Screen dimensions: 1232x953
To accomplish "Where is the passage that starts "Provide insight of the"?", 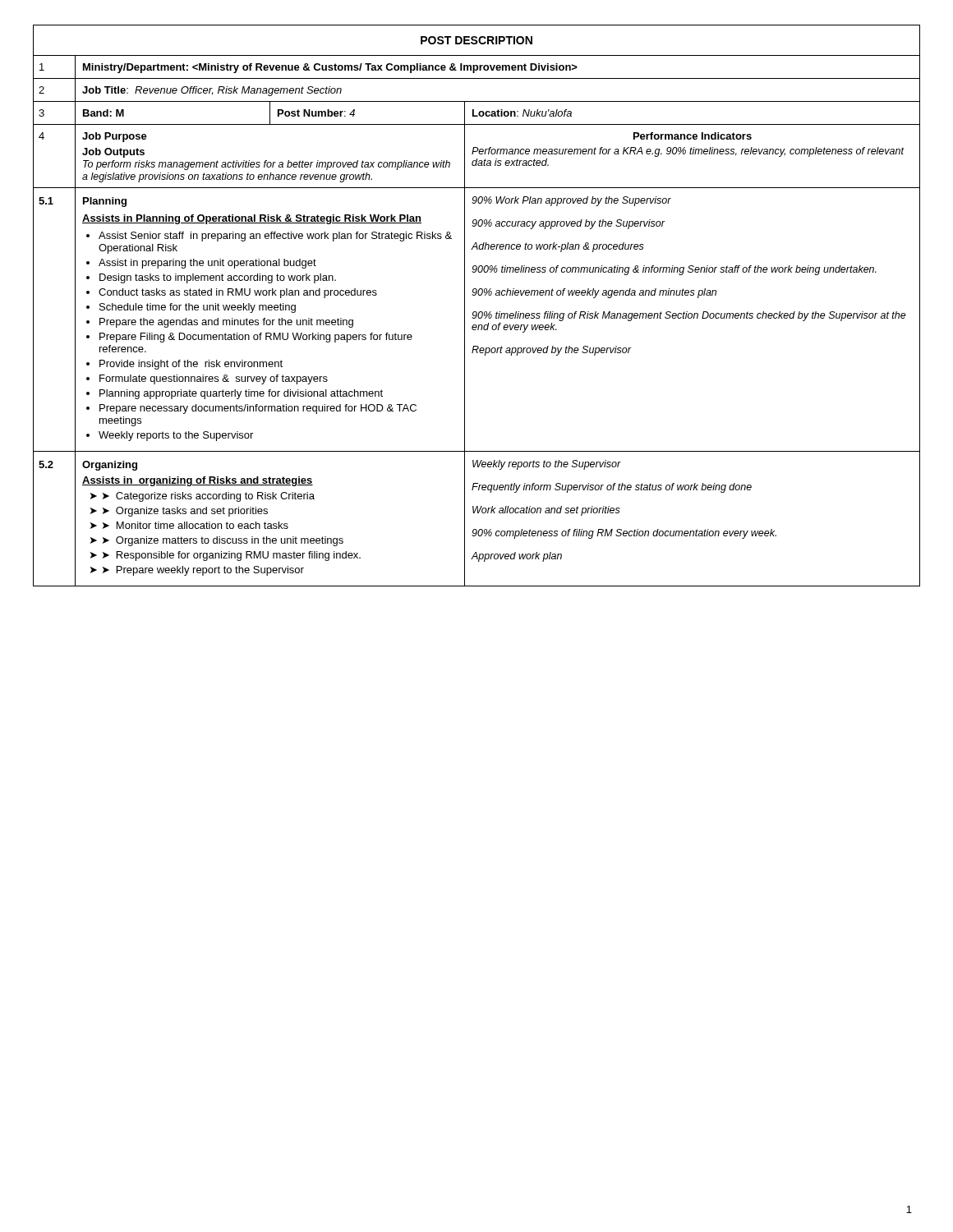I will point(191,363).
